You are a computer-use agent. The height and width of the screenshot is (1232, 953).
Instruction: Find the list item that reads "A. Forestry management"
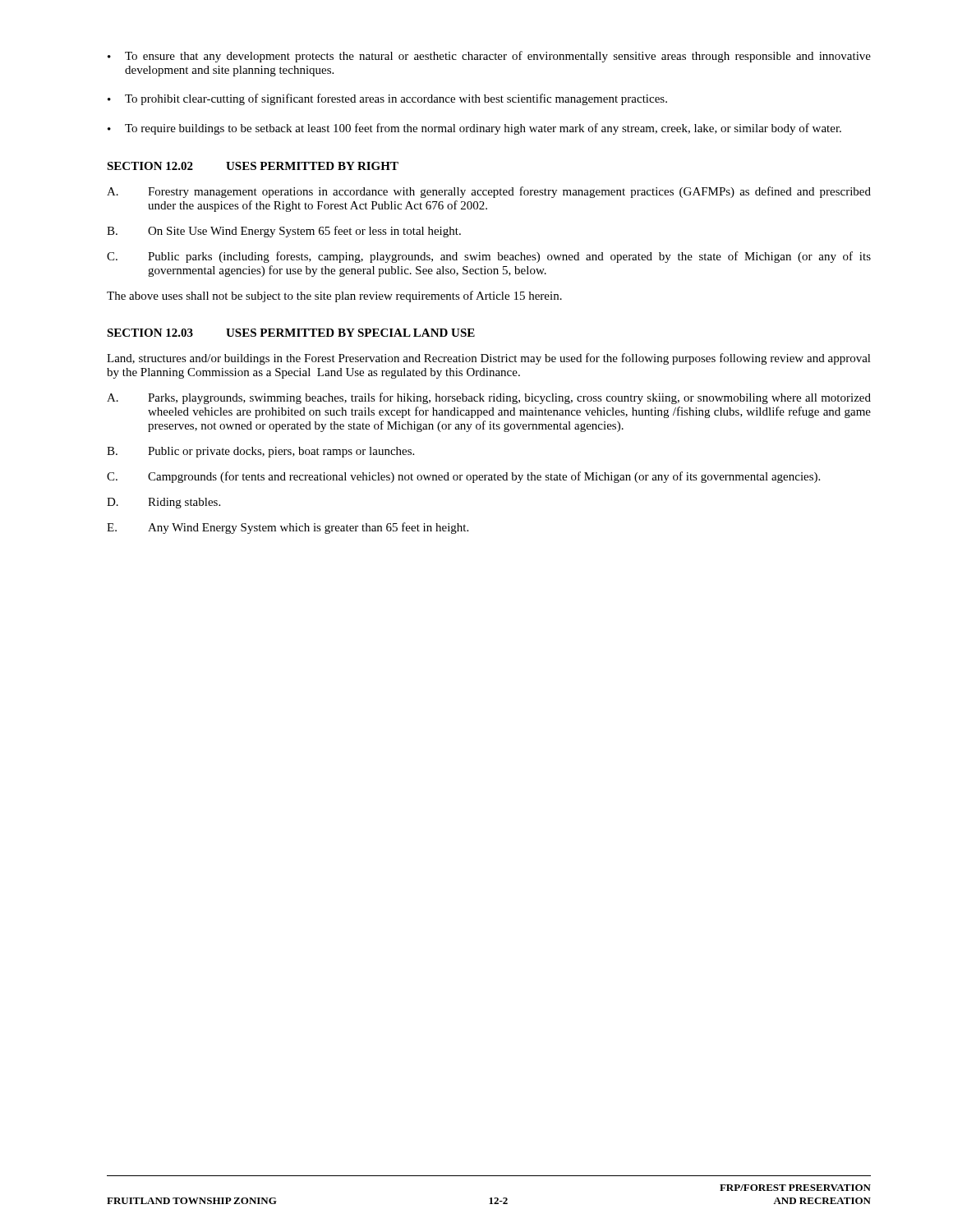point(489,199)
